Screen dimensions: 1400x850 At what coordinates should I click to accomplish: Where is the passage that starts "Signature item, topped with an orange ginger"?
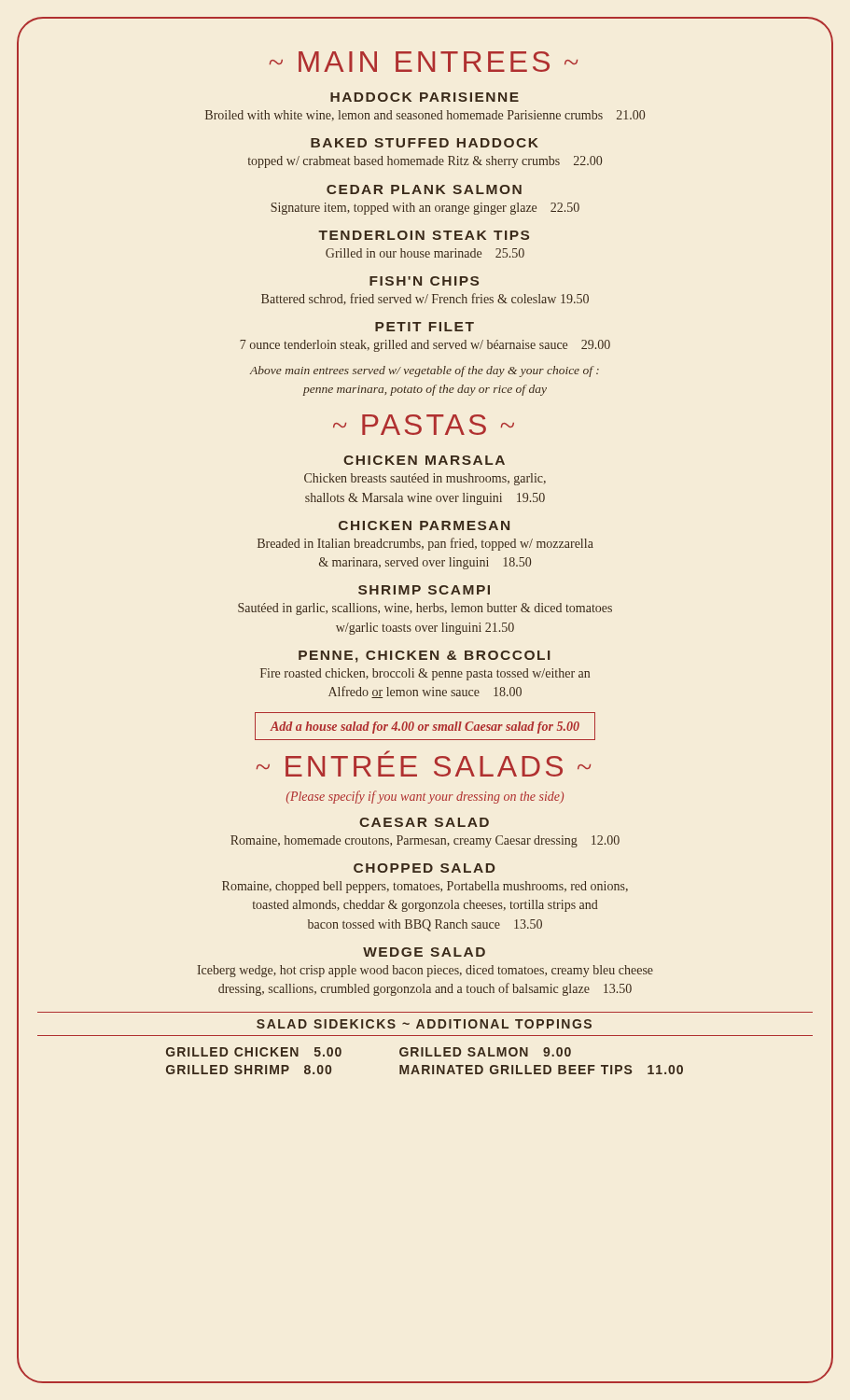425,208
